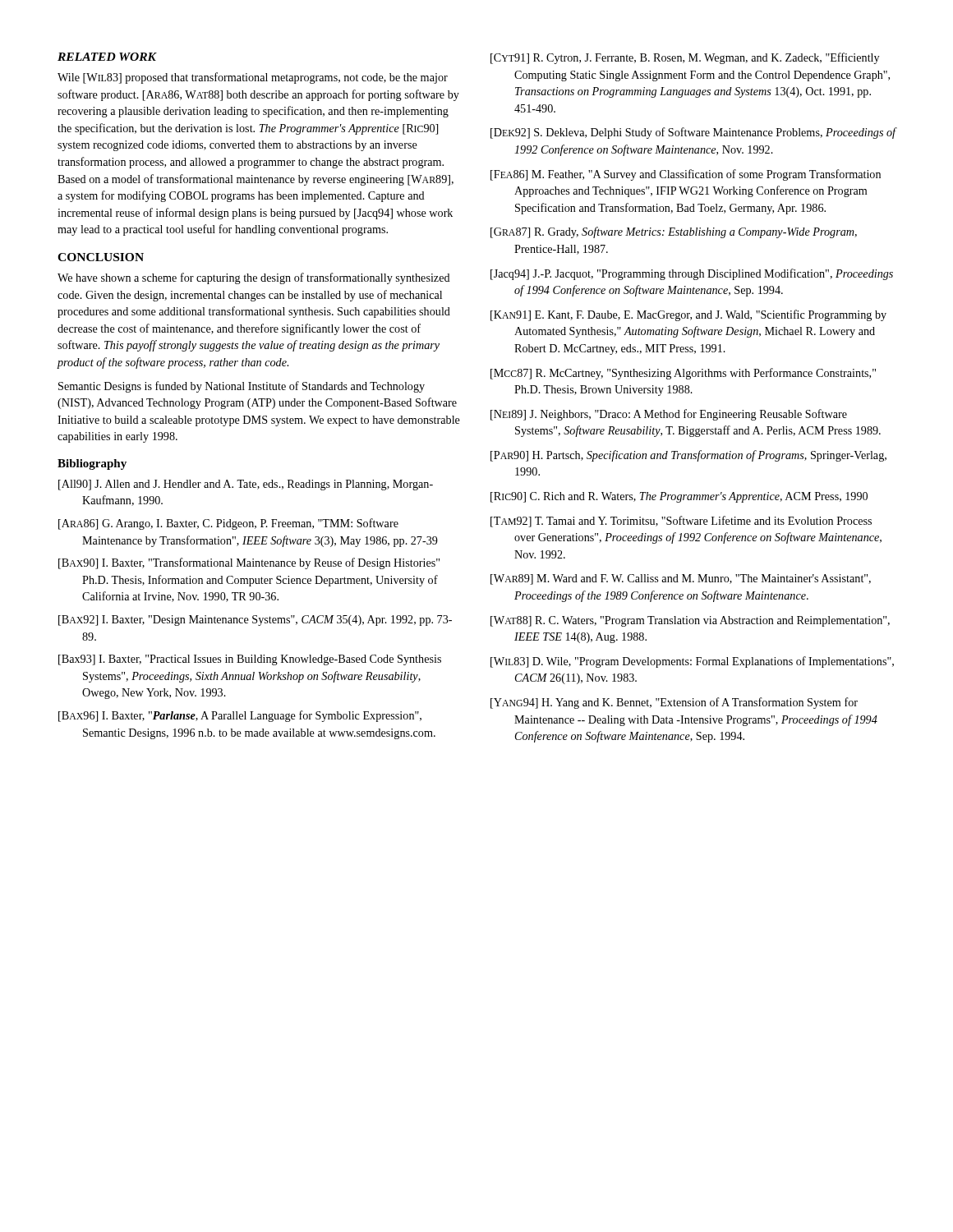This screenshot has width=953, height=1232.
Task: Find the list item containing "[RIC90] C. Rich and R. Waters, The"
Action: 693,496
